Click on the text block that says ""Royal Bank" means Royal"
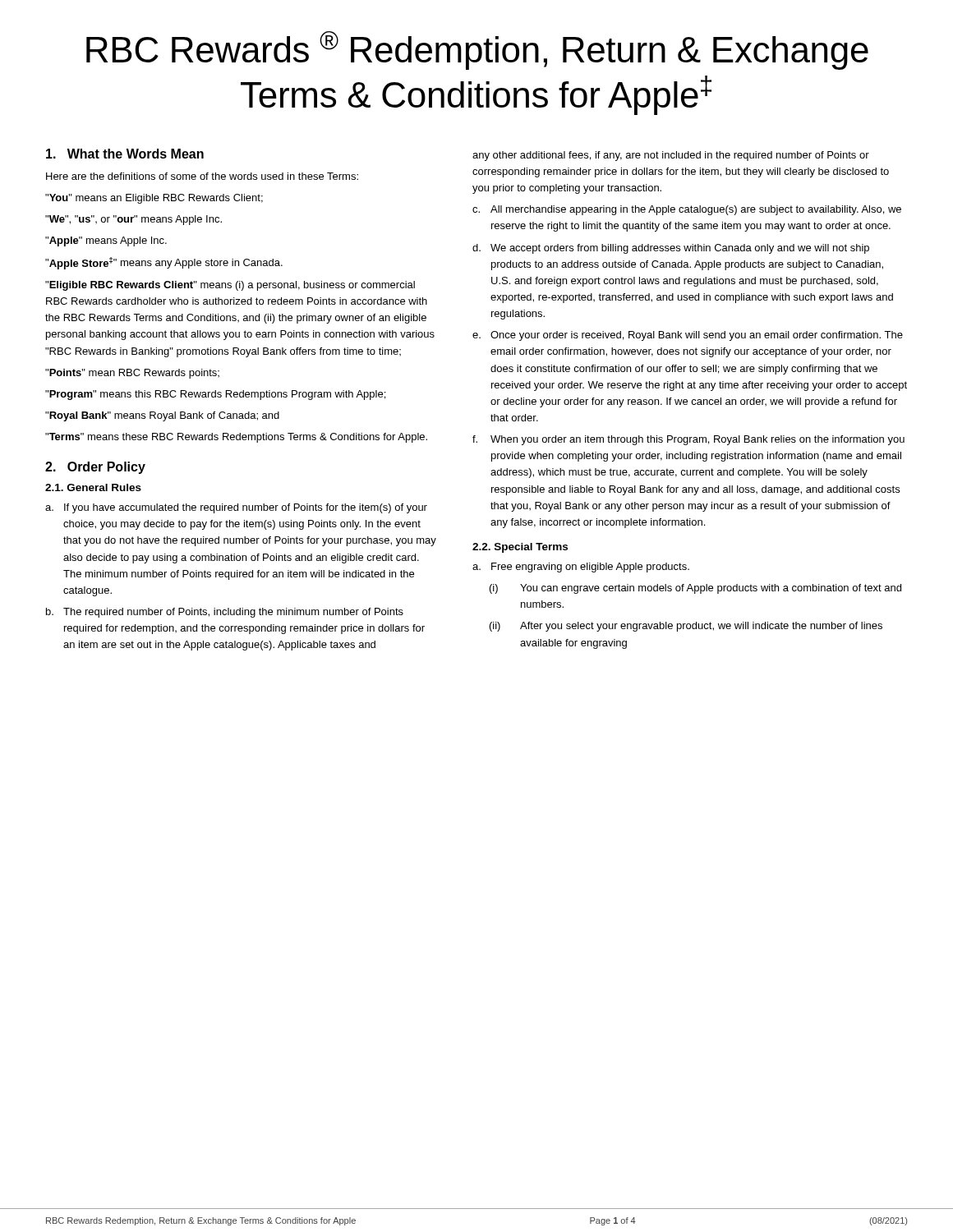 point(162,415)
